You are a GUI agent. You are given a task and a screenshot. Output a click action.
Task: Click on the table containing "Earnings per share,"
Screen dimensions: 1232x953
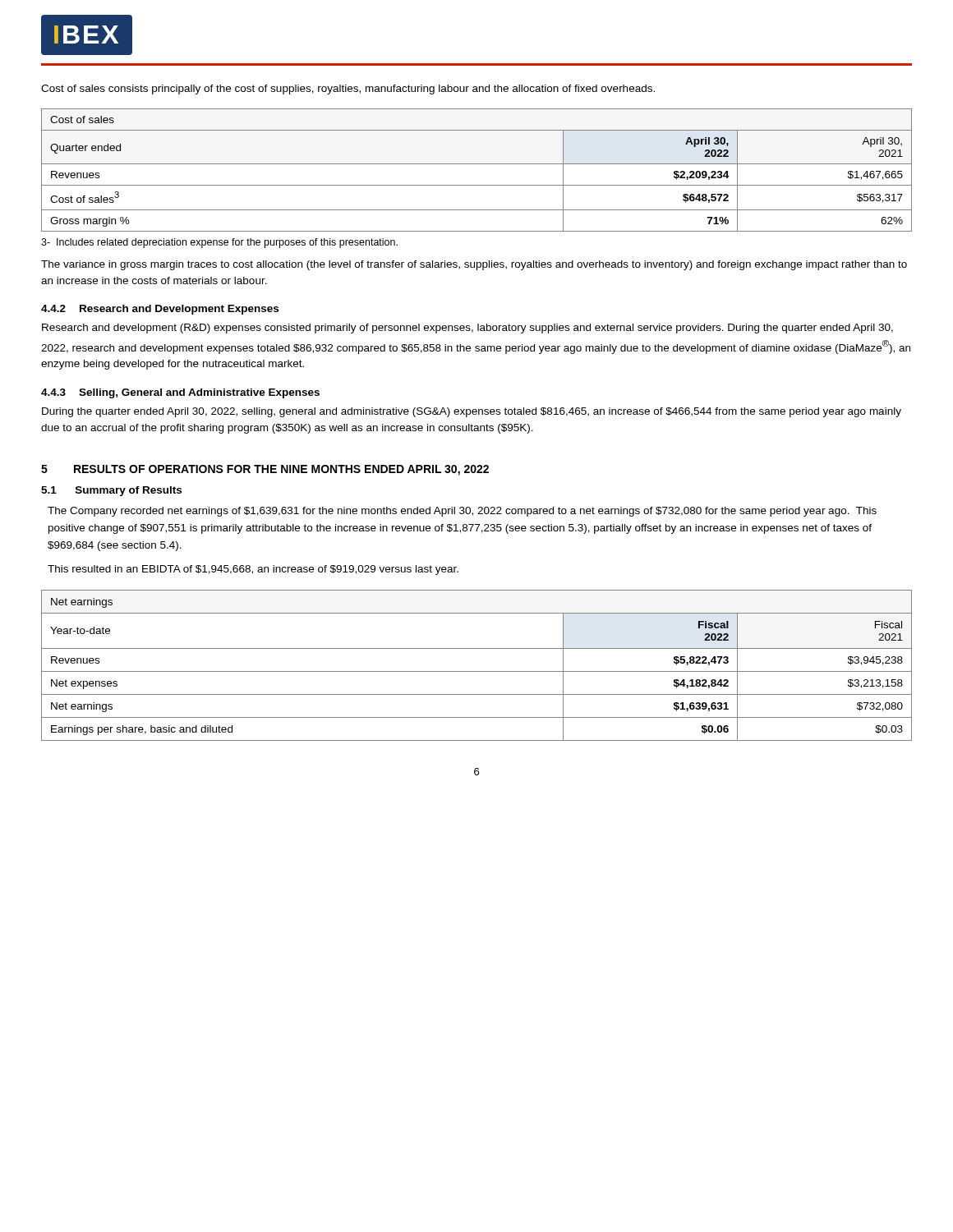point(476,665)
